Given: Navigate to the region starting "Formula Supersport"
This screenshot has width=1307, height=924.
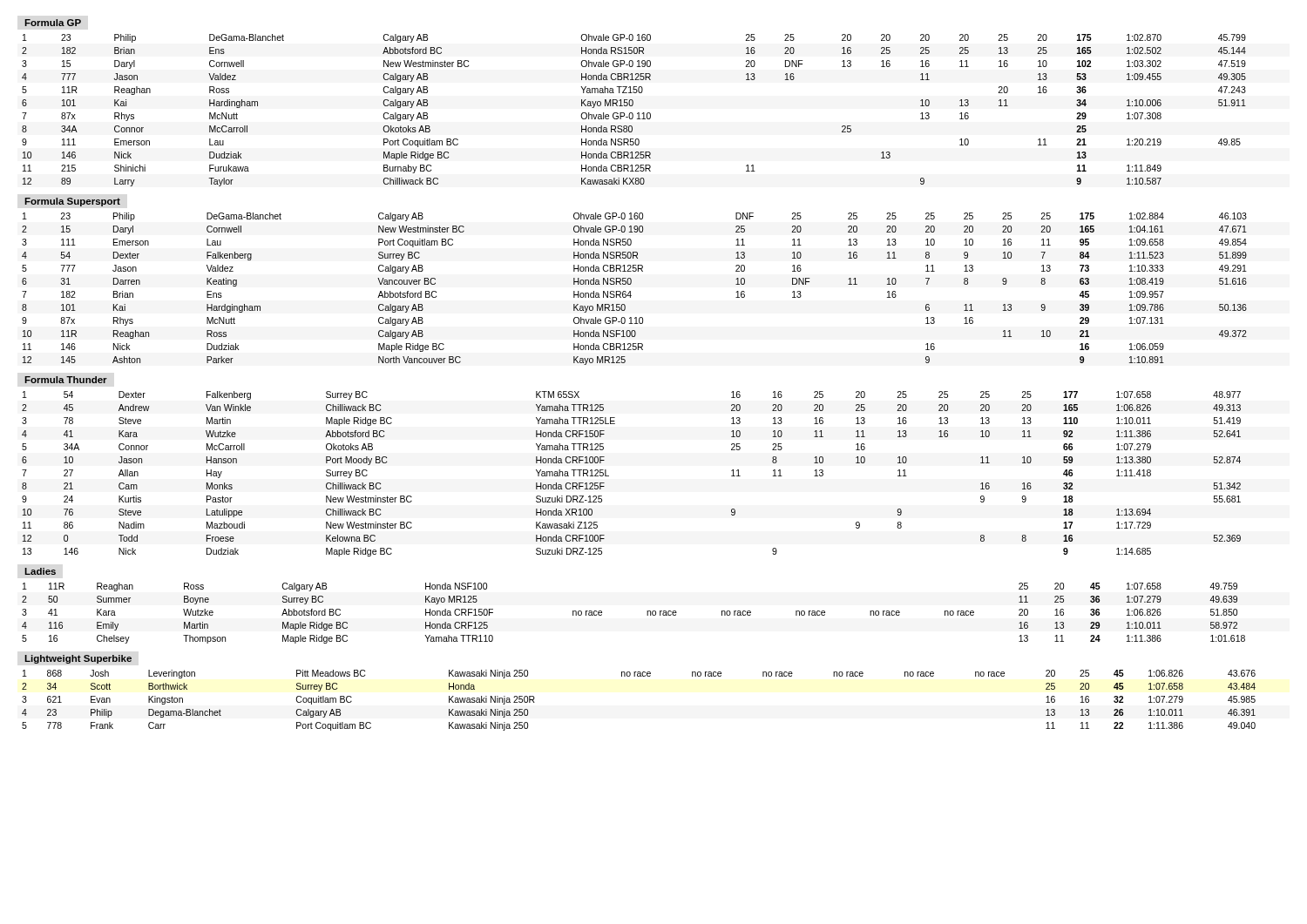Looking at the screenshot, I should (x=72, y=201).
